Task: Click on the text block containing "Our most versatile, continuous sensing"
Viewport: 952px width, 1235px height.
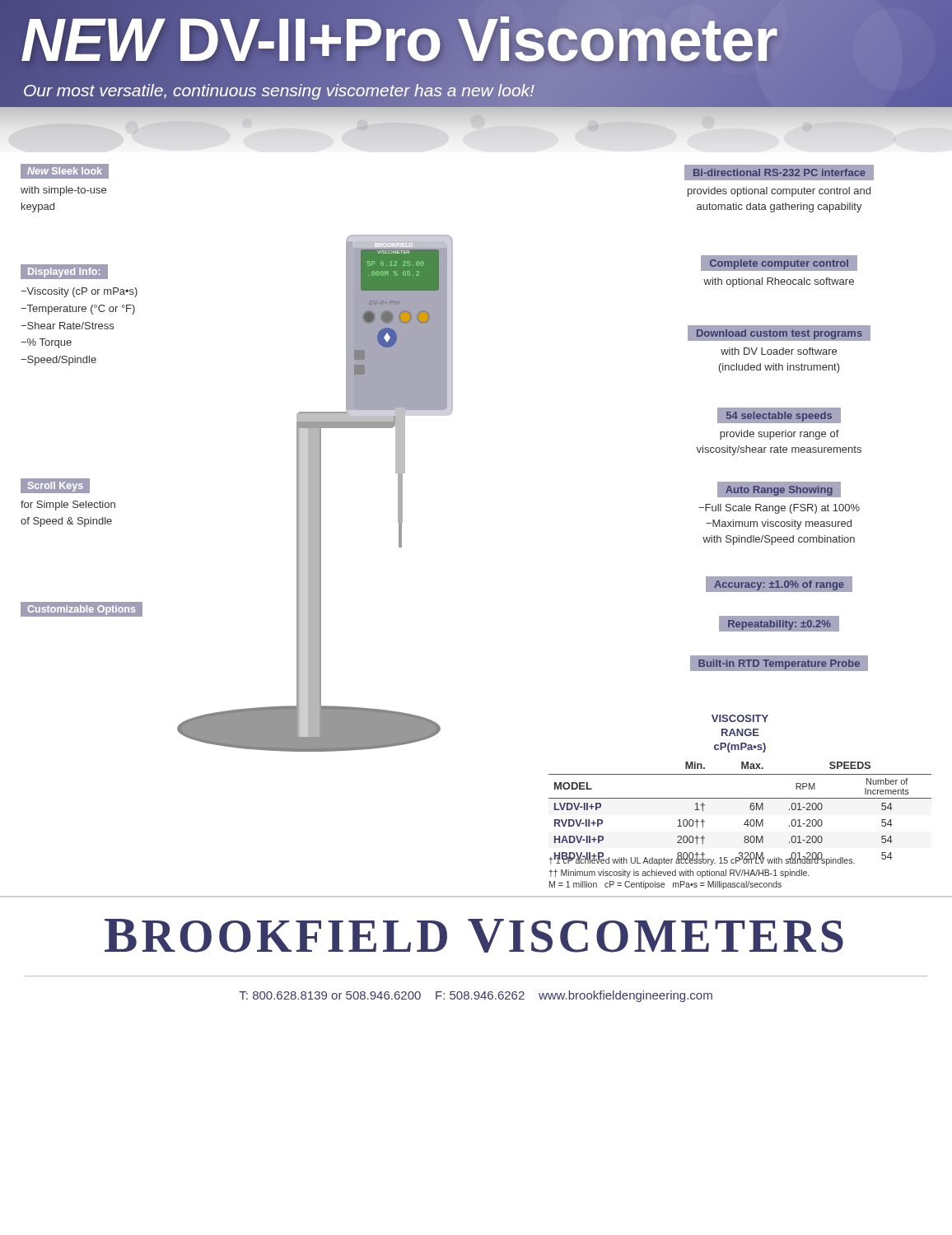Action: [x=279, y=90]
